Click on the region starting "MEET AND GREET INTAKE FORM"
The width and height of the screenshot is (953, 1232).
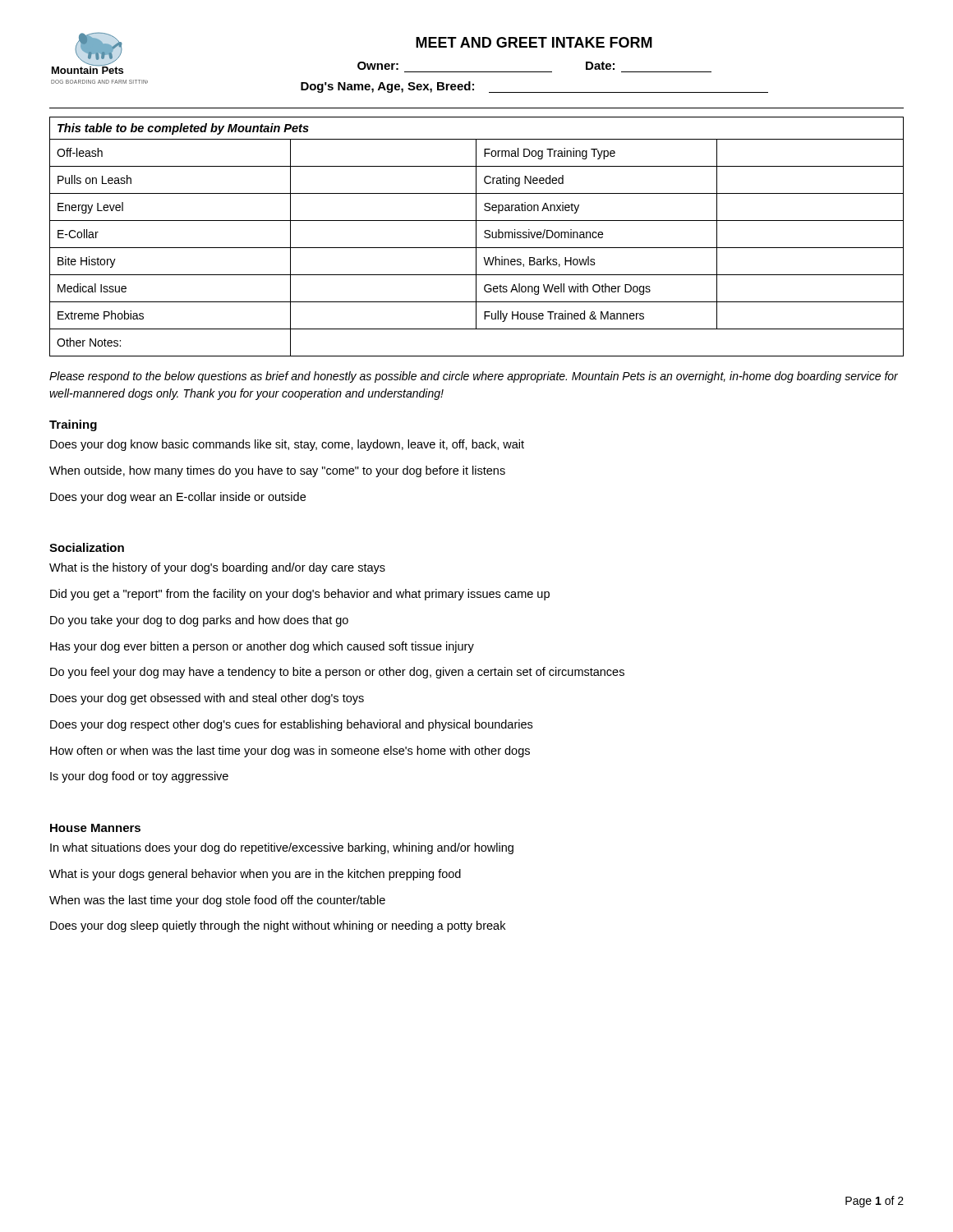534,43
